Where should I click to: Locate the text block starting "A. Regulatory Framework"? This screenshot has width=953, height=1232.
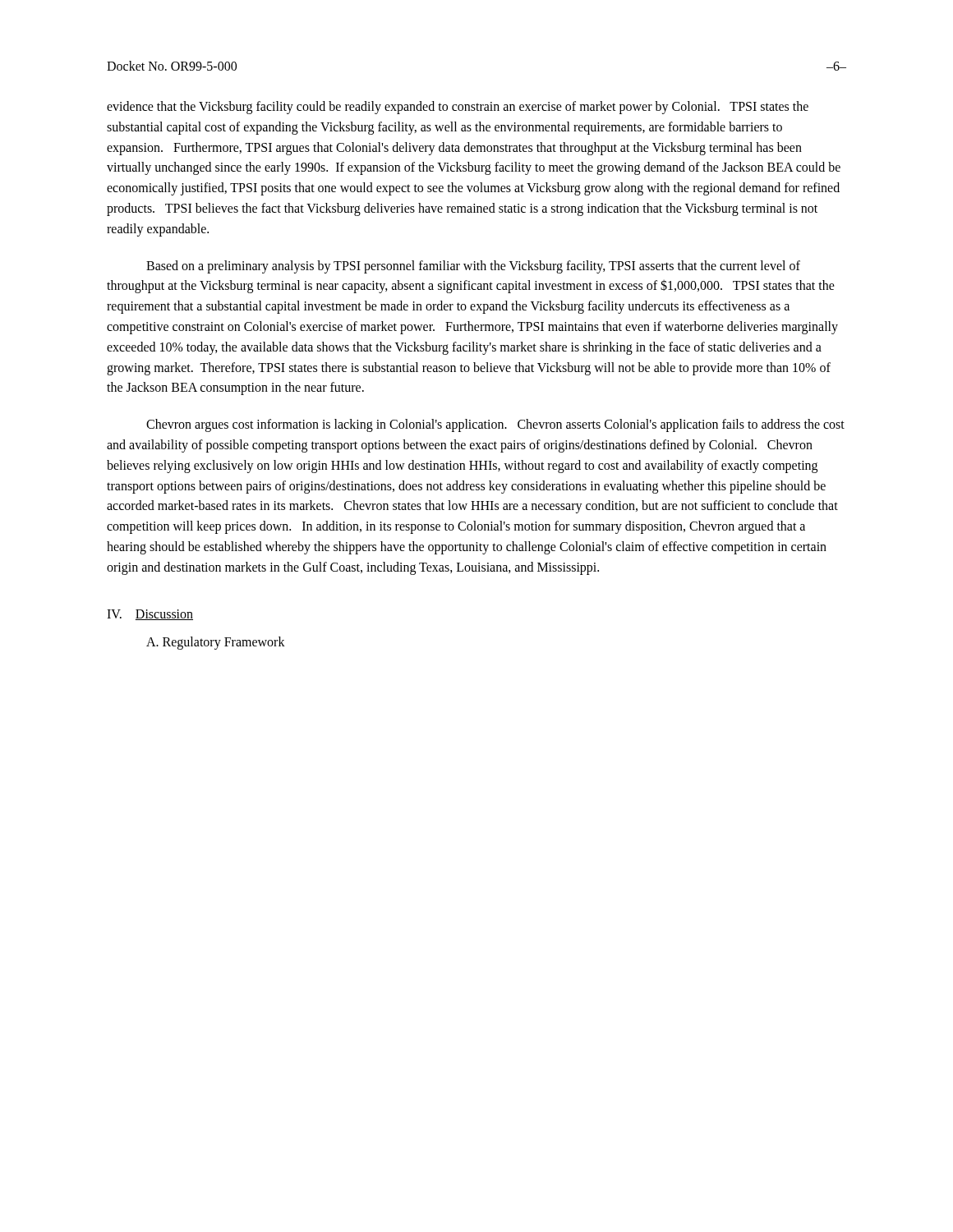tap(215, 642)
